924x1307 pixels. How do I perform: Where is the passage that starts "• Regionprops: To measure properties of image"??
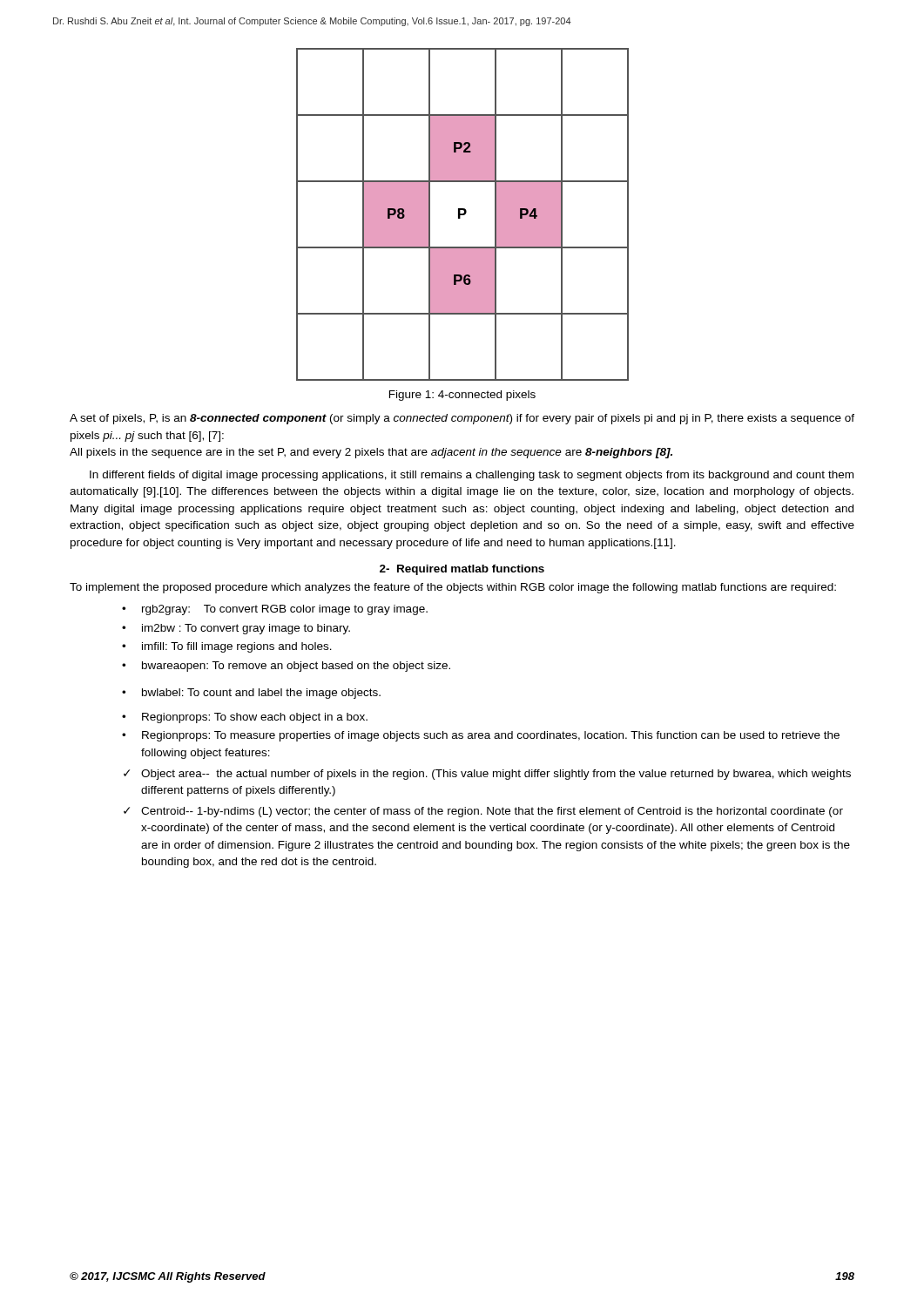pyautogui.click(x=488, y=744)
